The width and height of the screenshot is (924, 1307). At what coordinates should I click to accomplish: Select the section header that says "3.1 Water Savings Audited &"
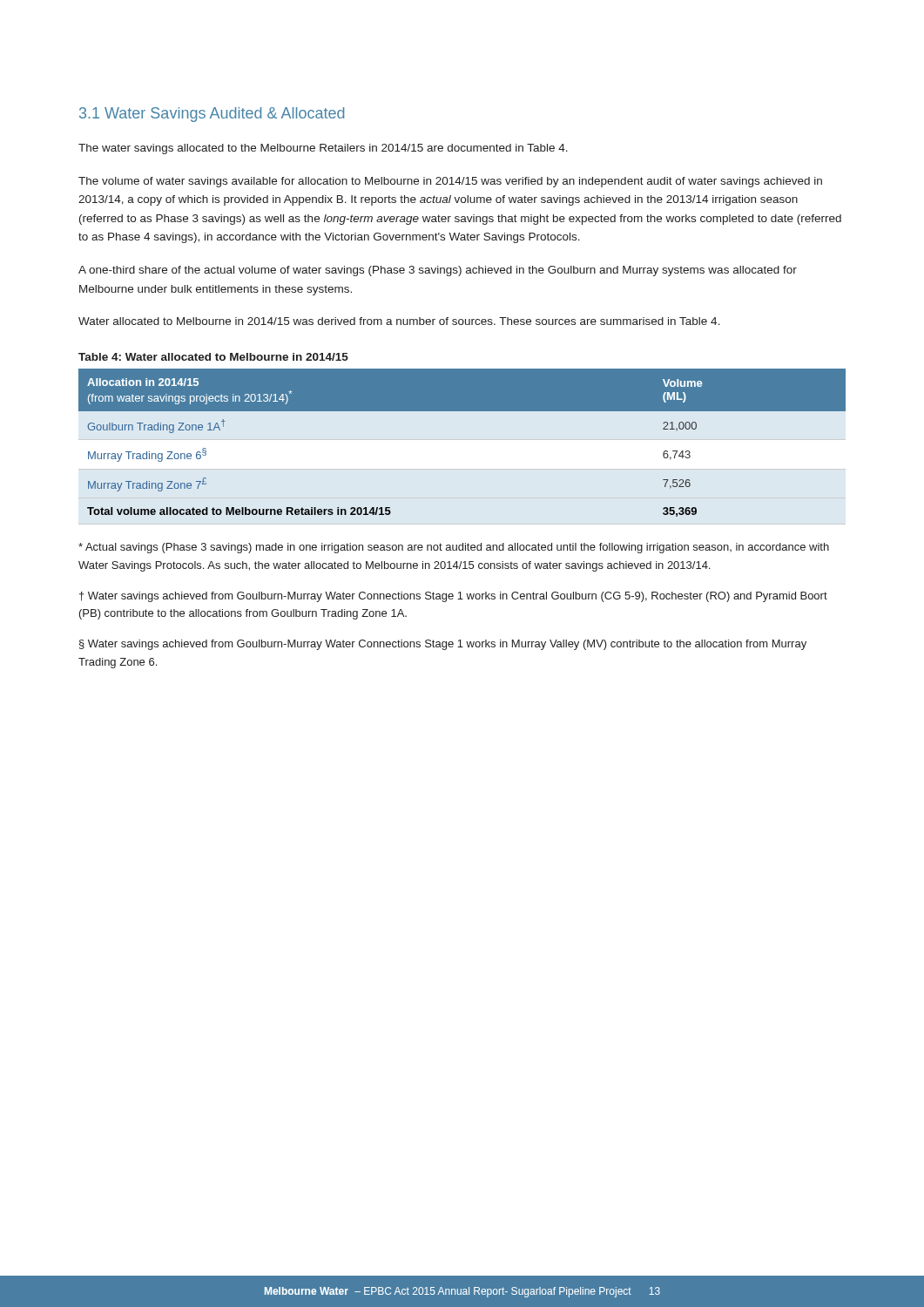pyautogui.click(x=212, y=113)
